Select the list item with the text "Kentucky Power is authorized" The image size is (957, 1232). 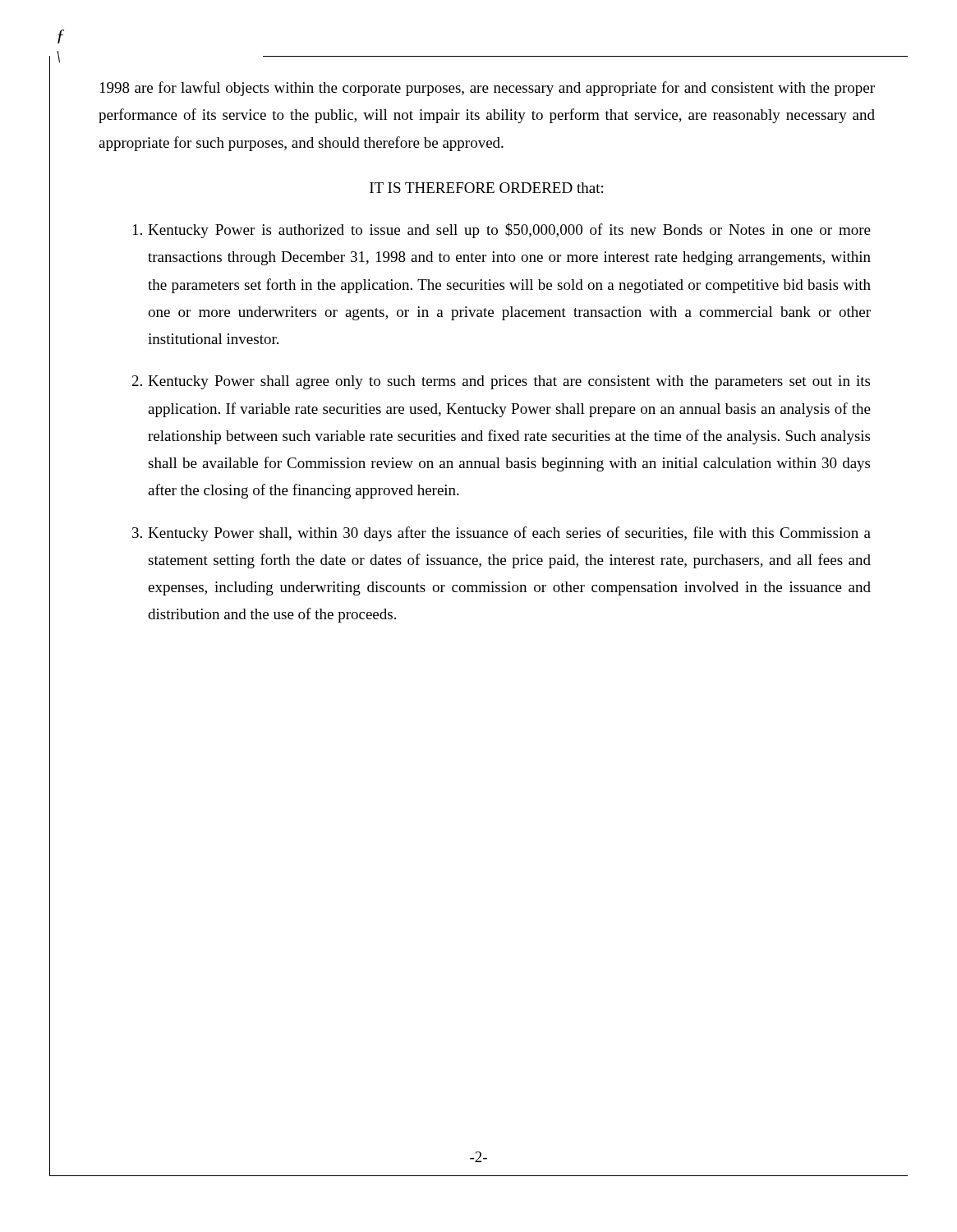tap(485, 284)
